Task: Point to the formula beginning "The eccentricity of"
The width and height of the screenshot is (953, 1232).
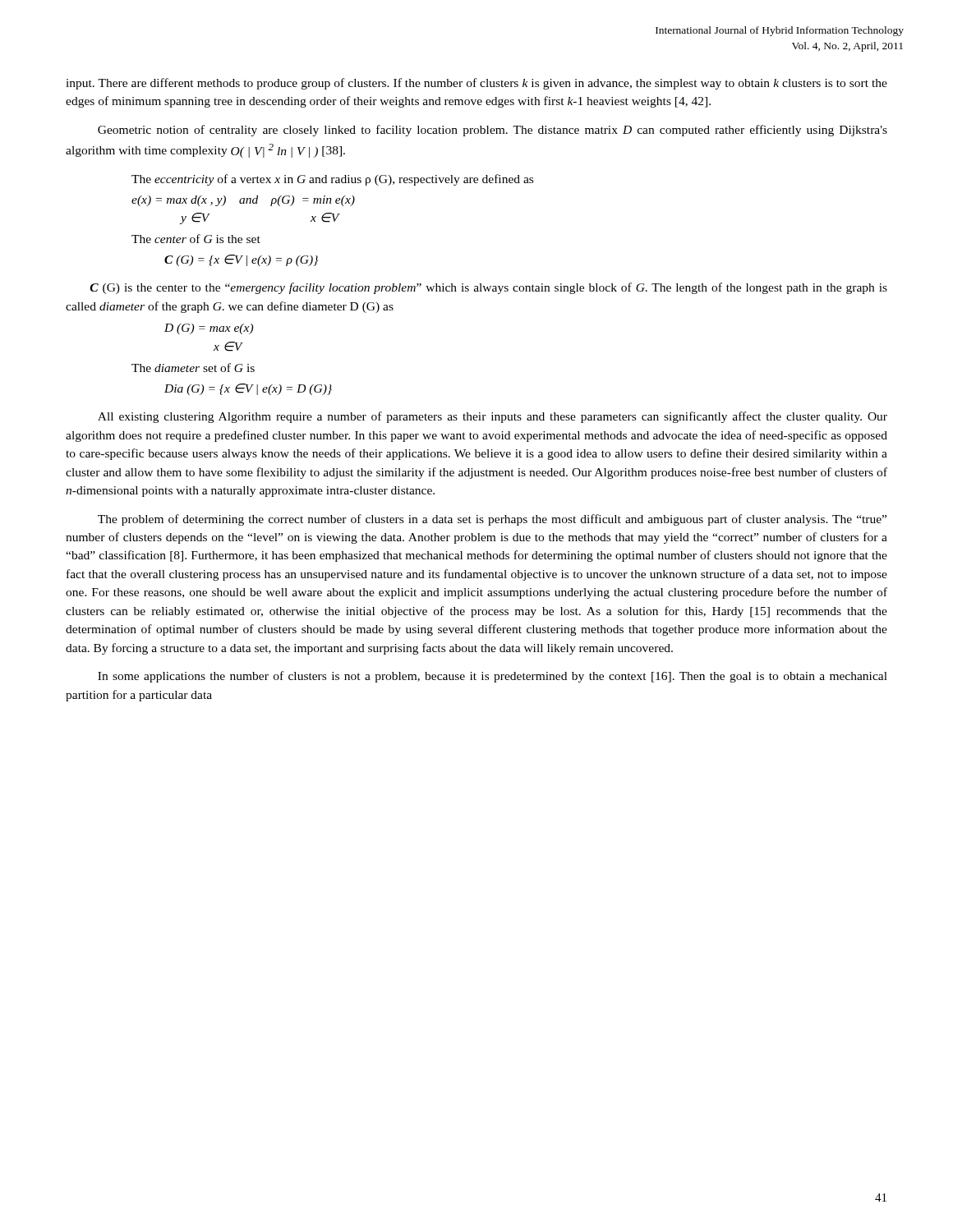Action: click(x=332, y=180)
